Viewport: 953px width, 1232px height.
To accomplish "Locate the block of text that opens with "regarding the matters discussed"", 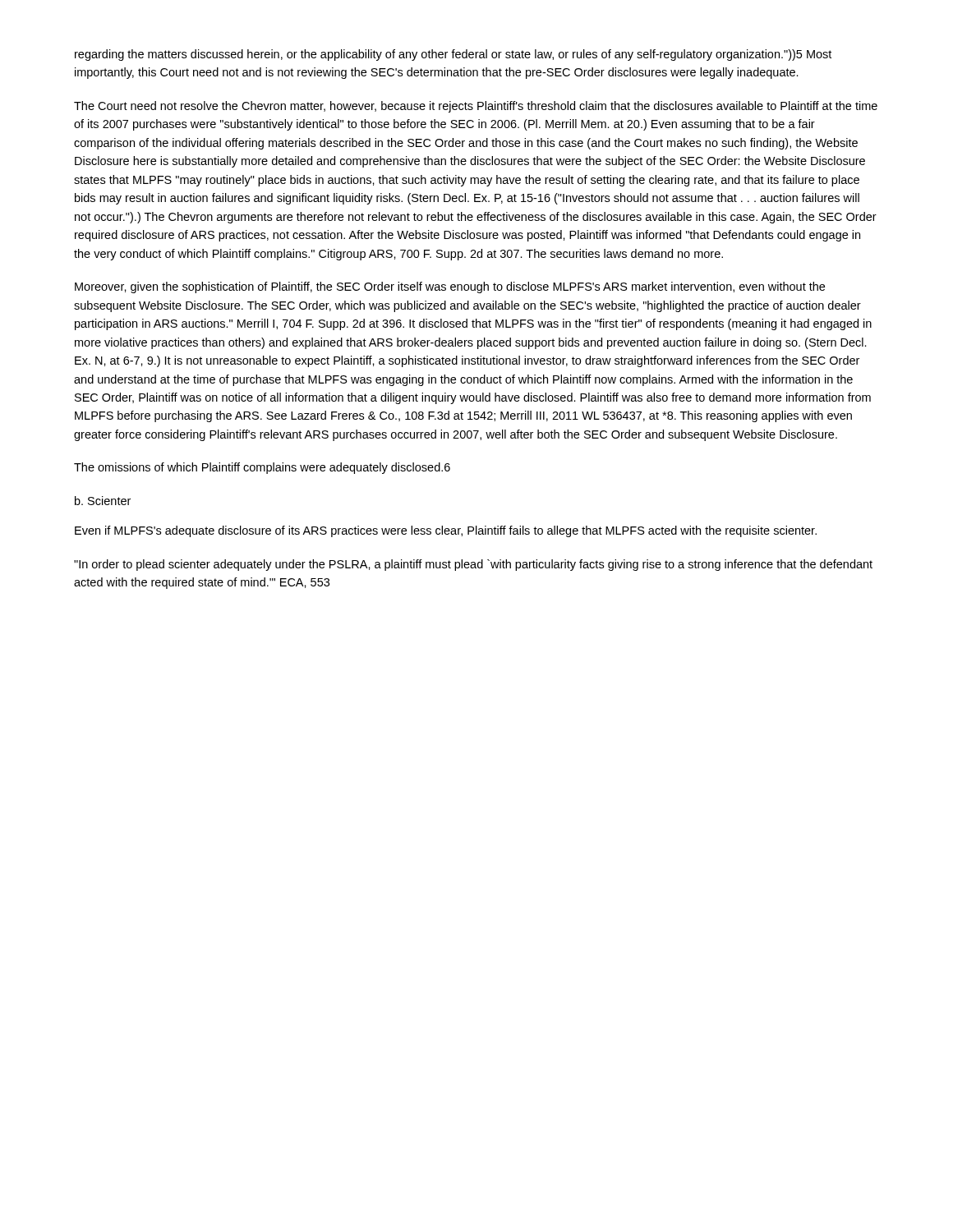I will (x=453, y=63).
